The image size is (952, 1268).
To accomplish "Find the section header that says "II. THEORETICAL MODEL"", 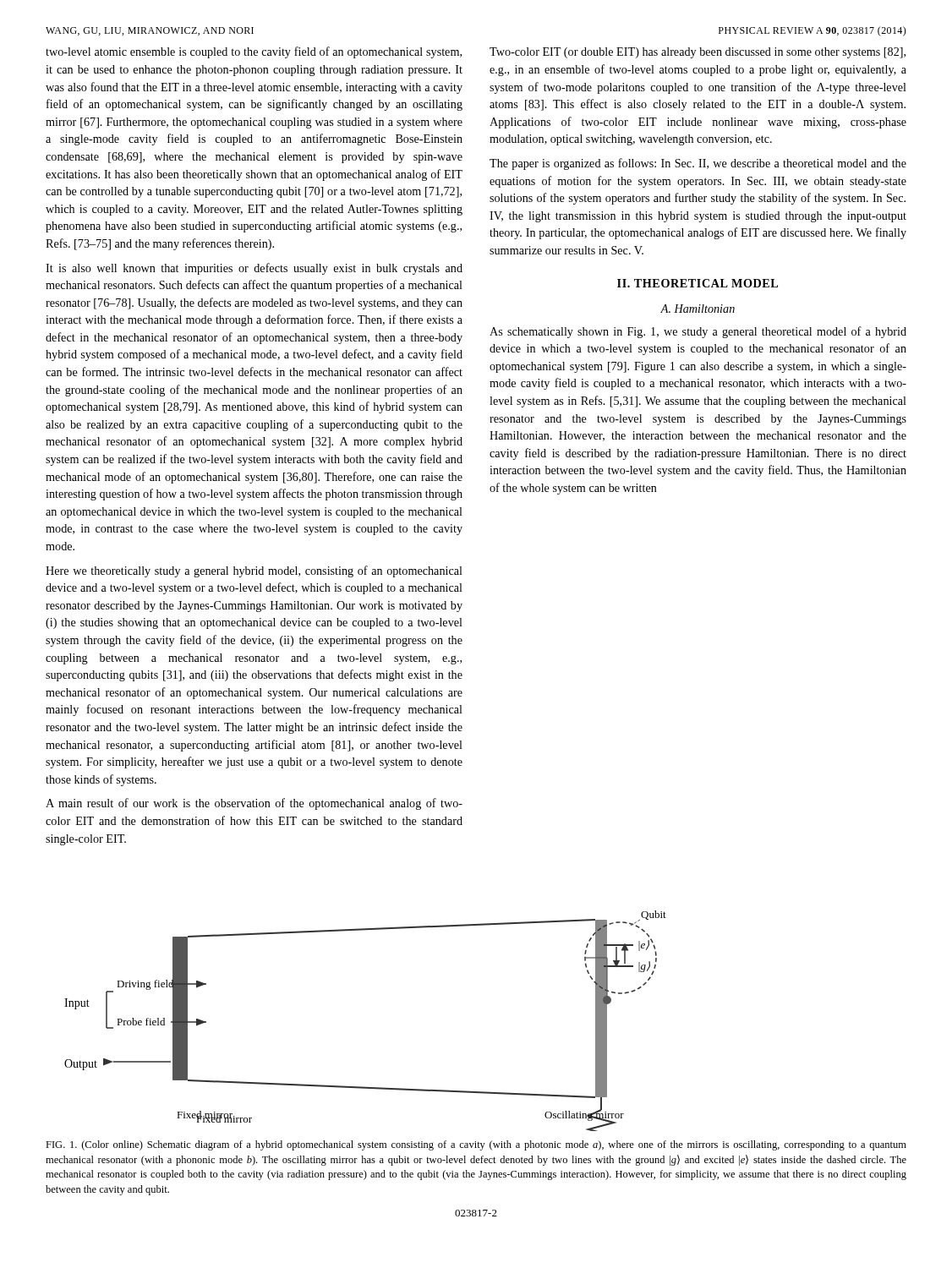I will pos(698,283).
